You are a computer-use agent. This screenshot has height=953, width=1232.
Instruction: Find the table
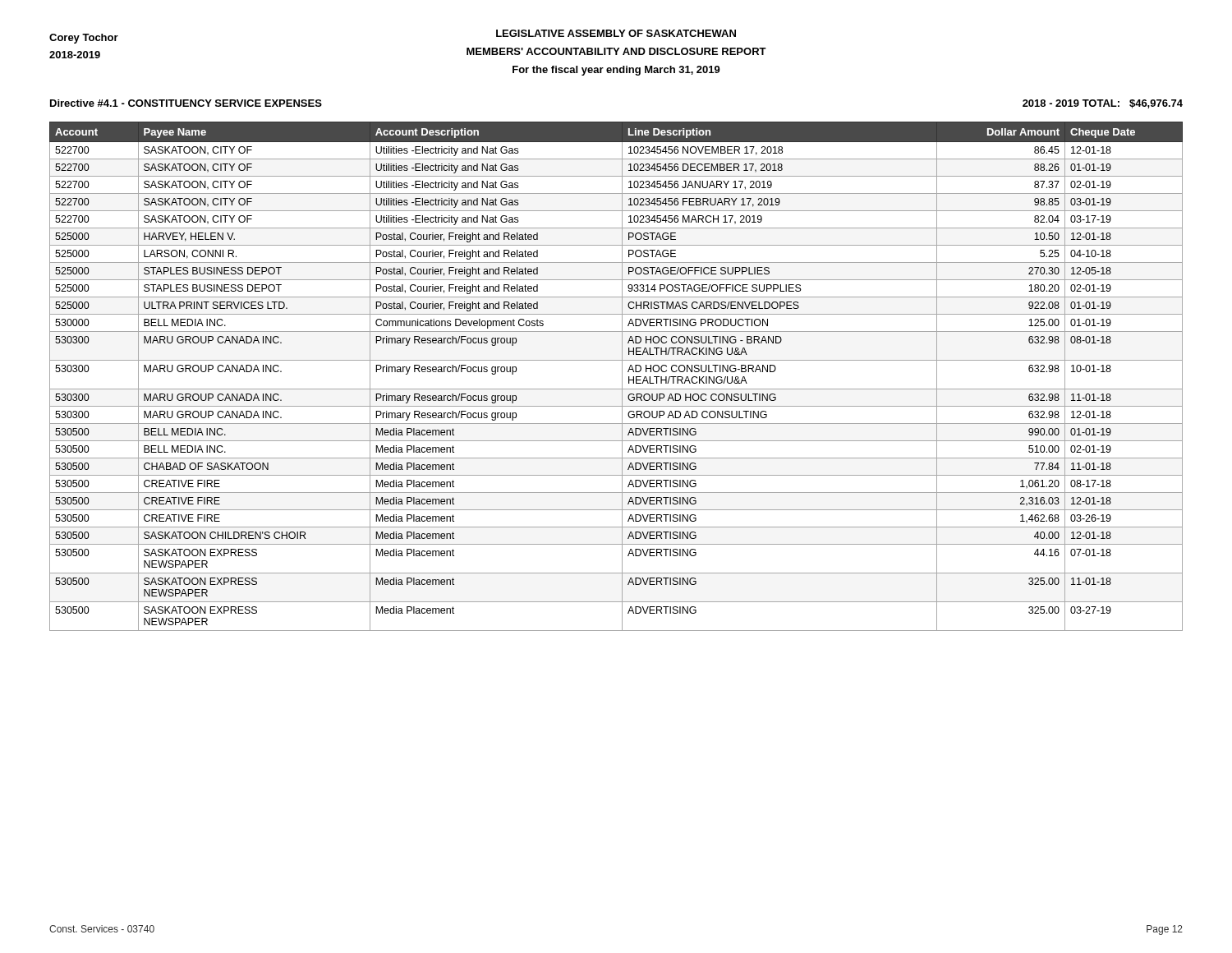coord(616,376)
